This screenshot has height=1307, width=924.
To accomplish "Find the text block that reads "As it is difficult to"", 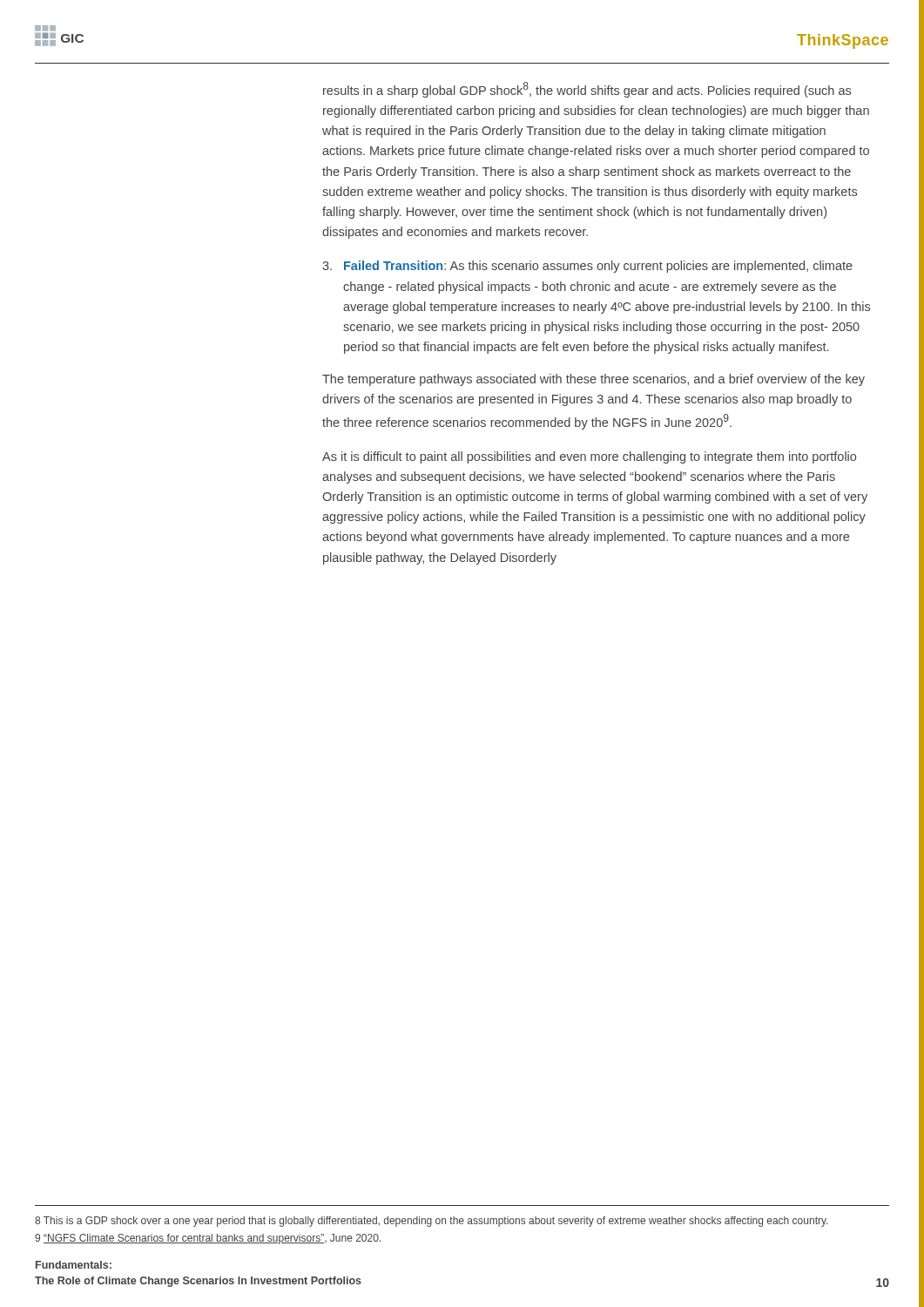I will [595, 507].
